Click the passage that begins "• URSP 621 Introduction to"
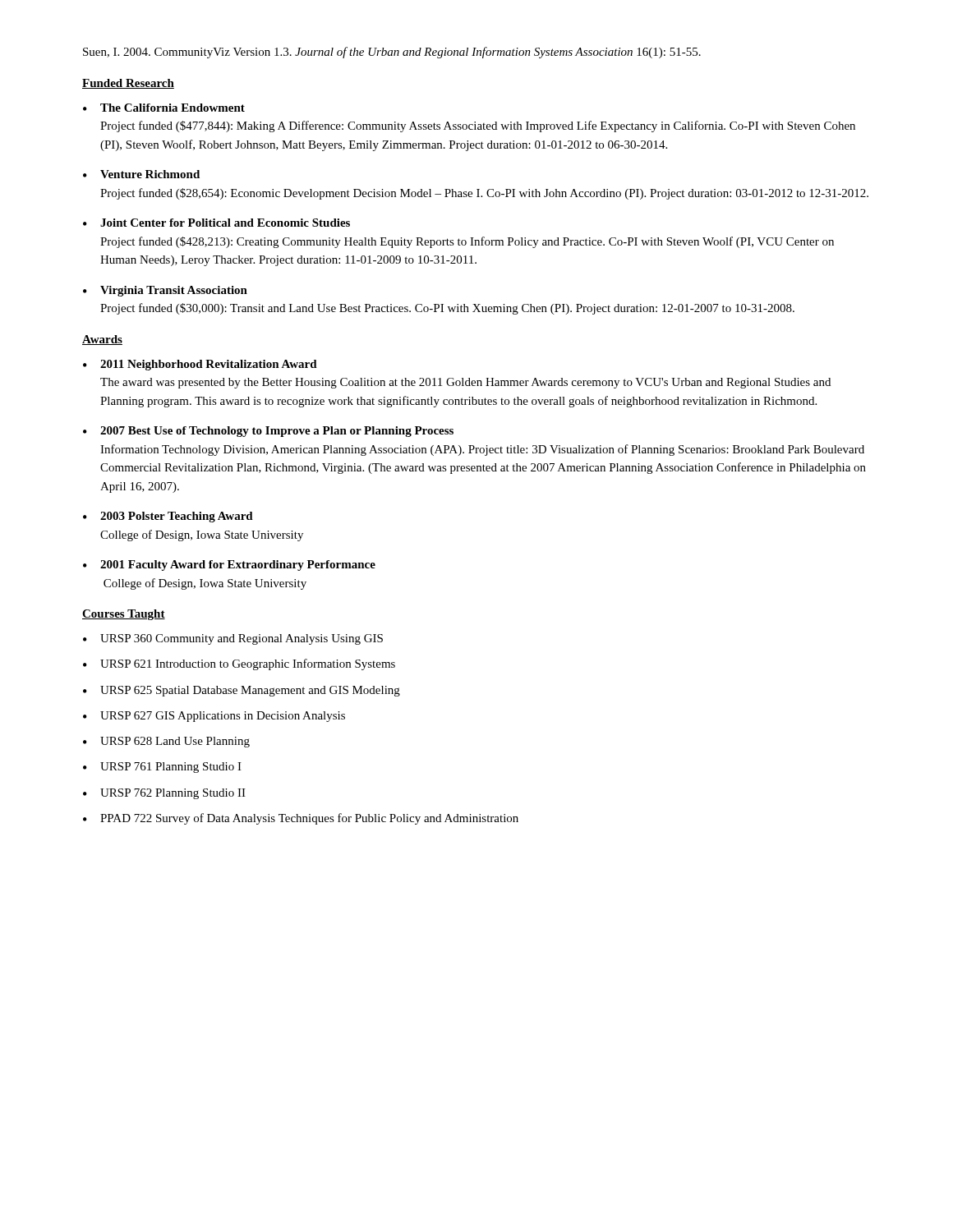The width and height of the screenshot is (953, 1232). (x=239, y=664)
